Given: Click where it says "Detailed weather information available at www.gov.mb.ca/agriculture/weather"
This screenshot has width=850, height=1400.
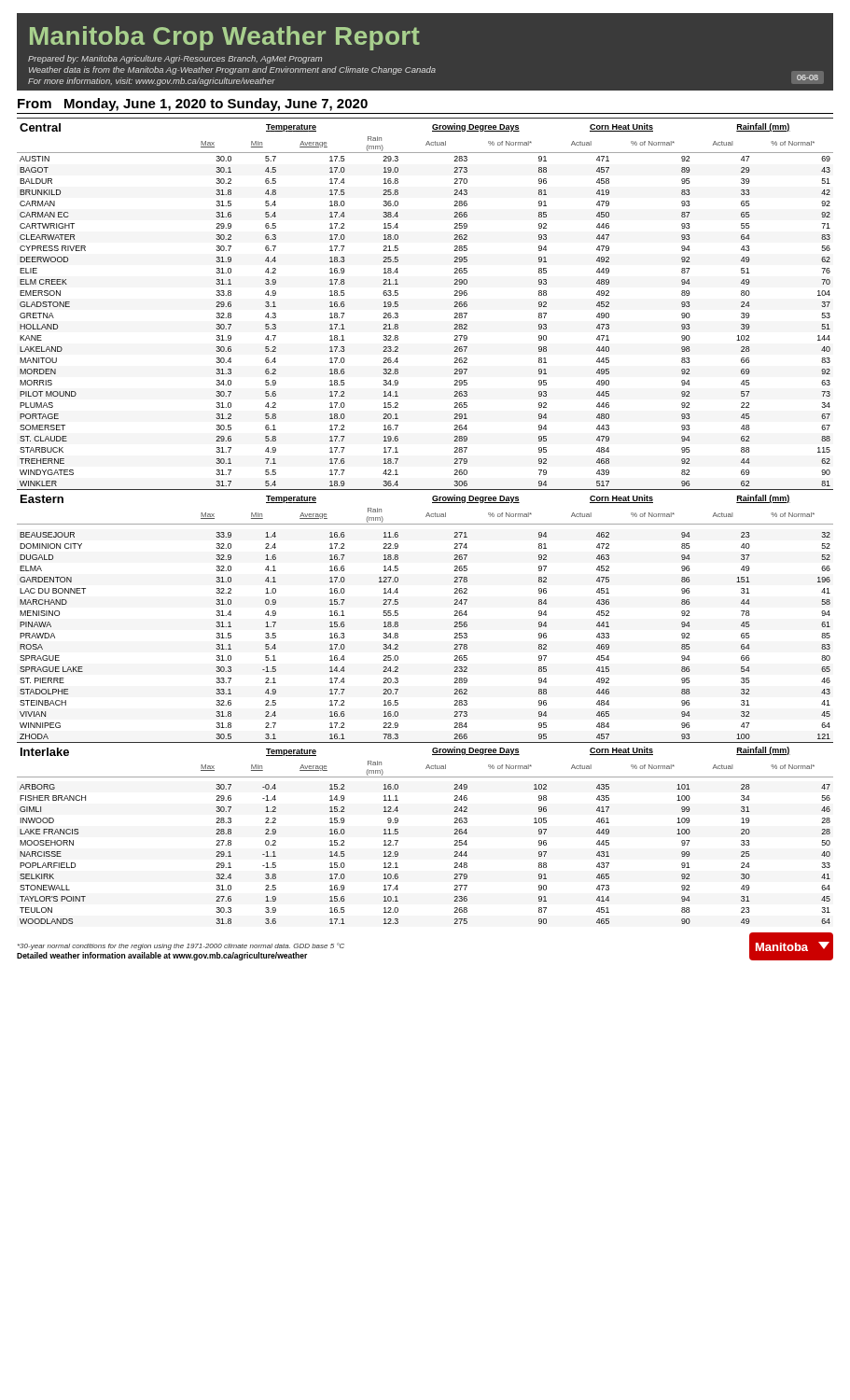Looking at the screenshot, I should point(162,956).
